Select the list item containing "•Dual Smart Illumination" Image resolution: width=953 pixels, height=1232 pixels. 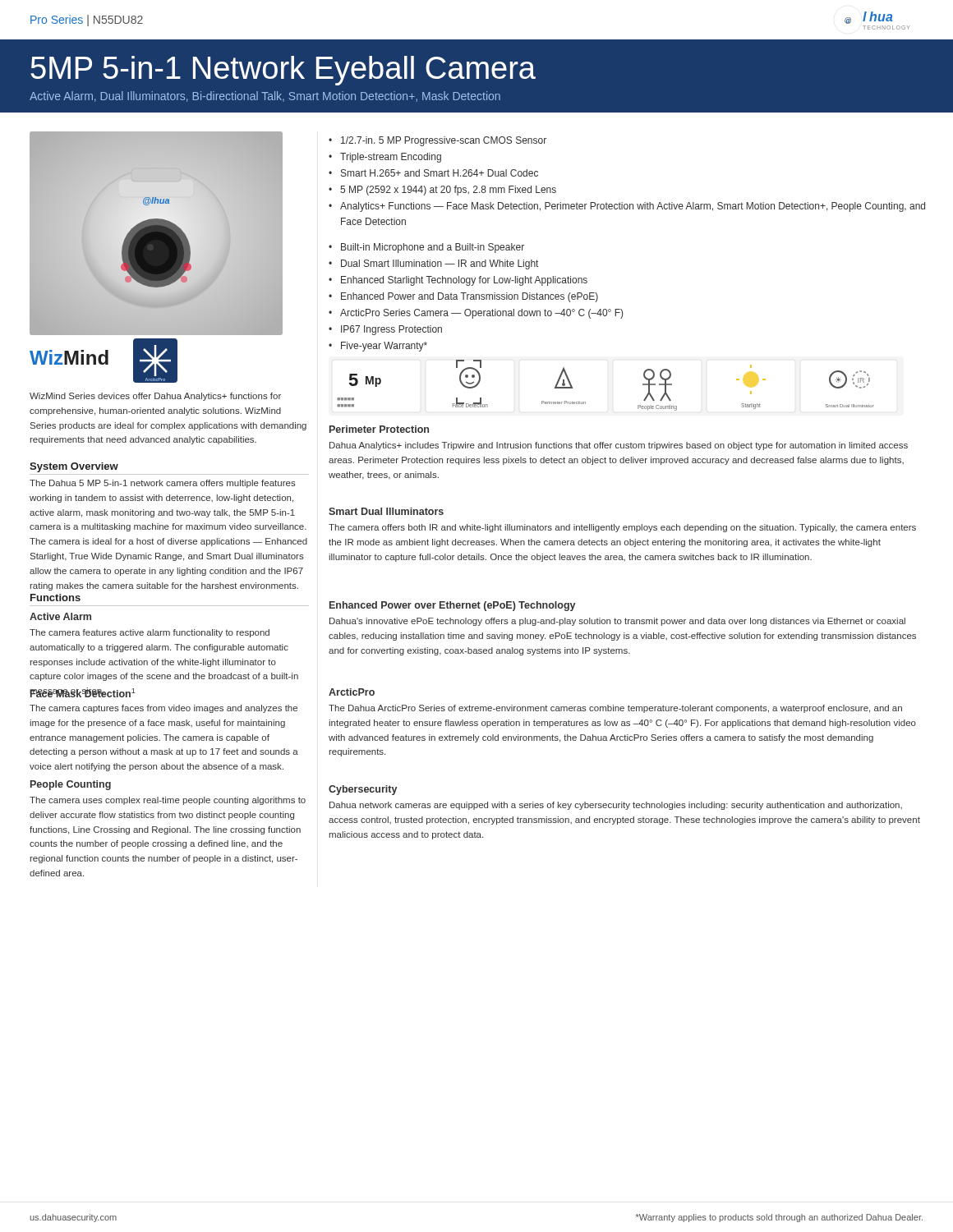tap(434, 264)
